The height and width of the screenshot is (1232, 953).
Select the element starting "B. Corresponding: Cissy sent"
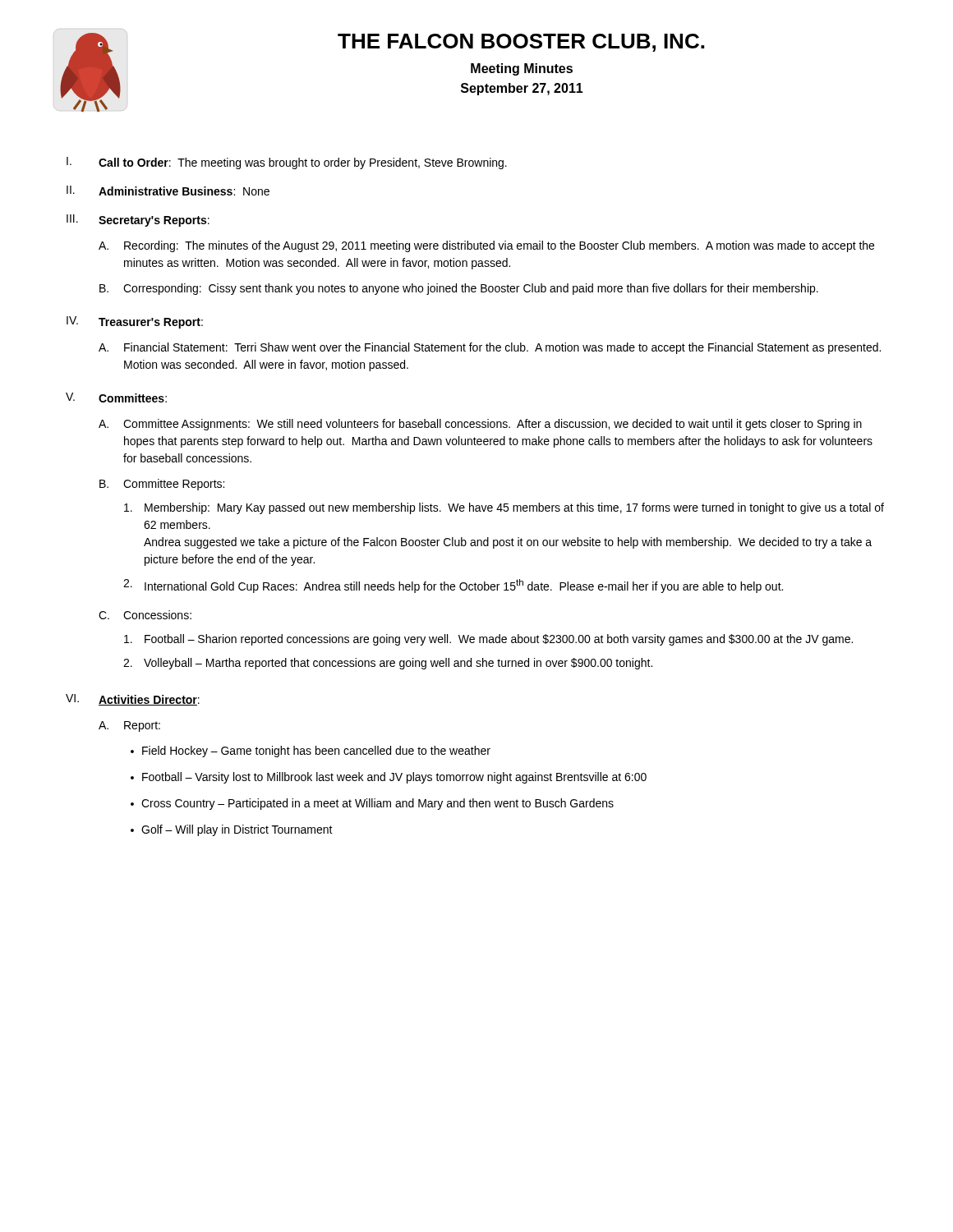(x=493, y=289)
